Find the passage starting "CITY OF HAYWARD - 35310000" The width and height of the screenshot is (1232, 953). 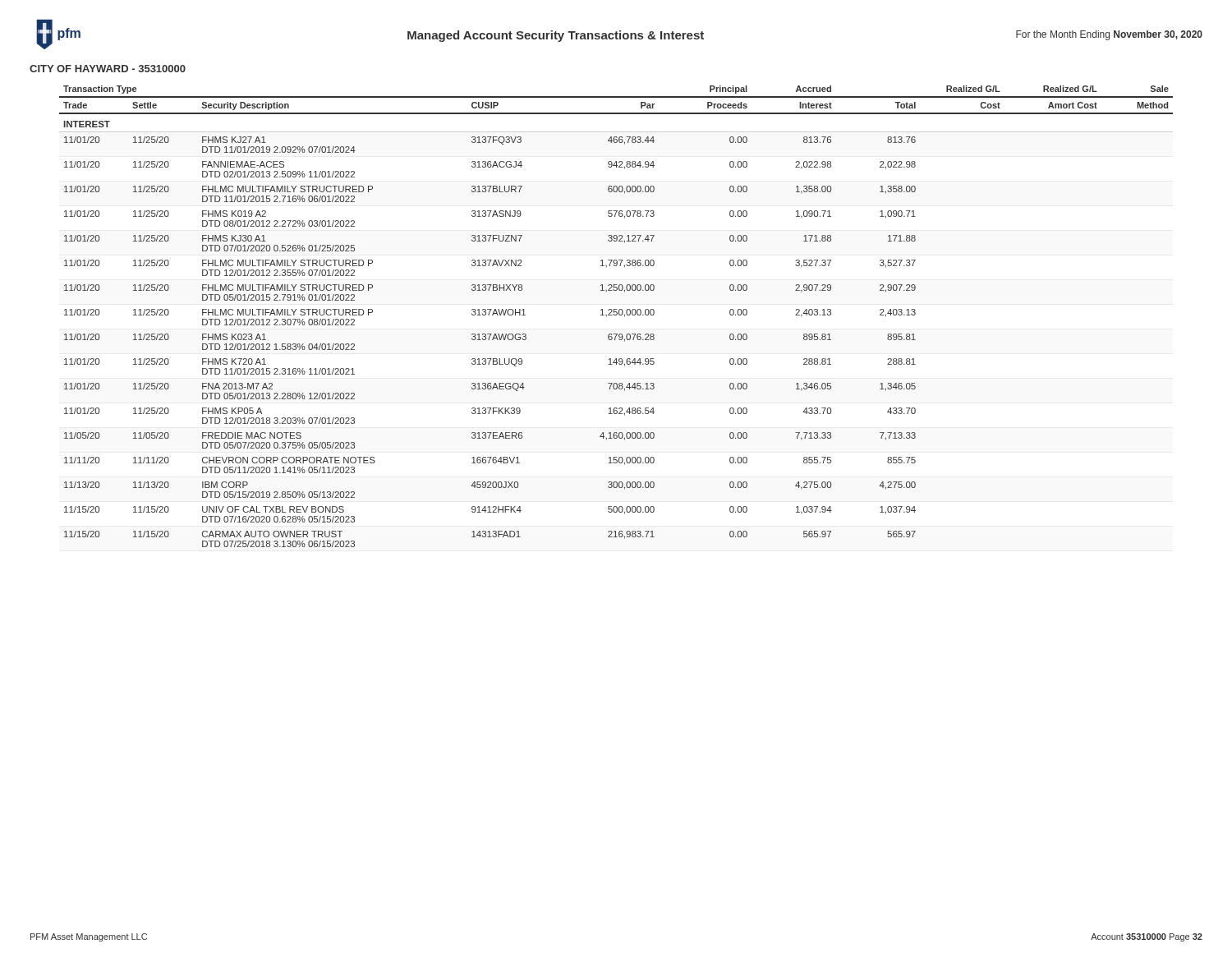click(108, 69)
